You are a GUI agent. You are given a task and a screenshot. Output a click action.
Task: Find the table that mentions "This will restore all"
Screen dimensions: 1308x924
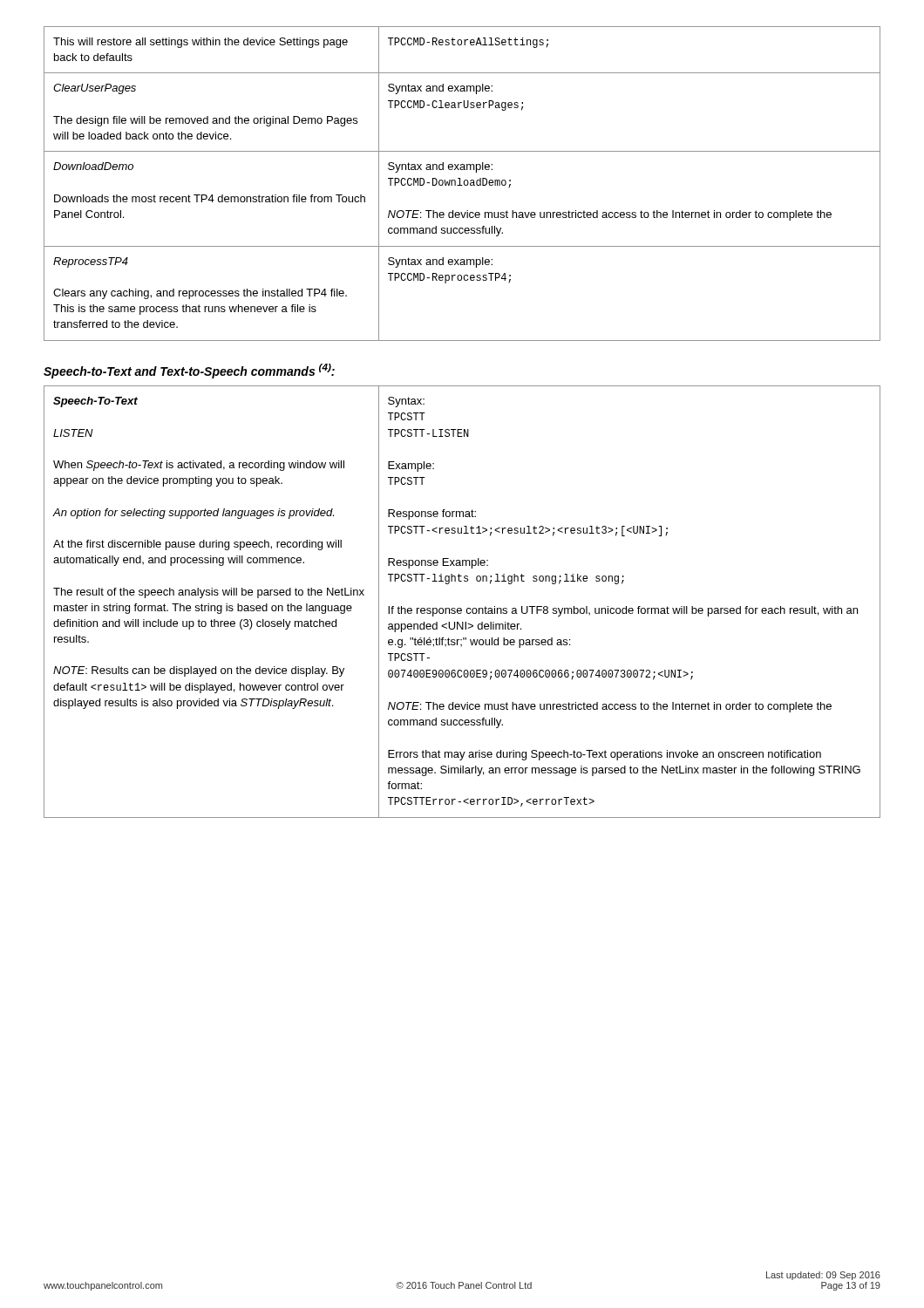pos(462,183)
